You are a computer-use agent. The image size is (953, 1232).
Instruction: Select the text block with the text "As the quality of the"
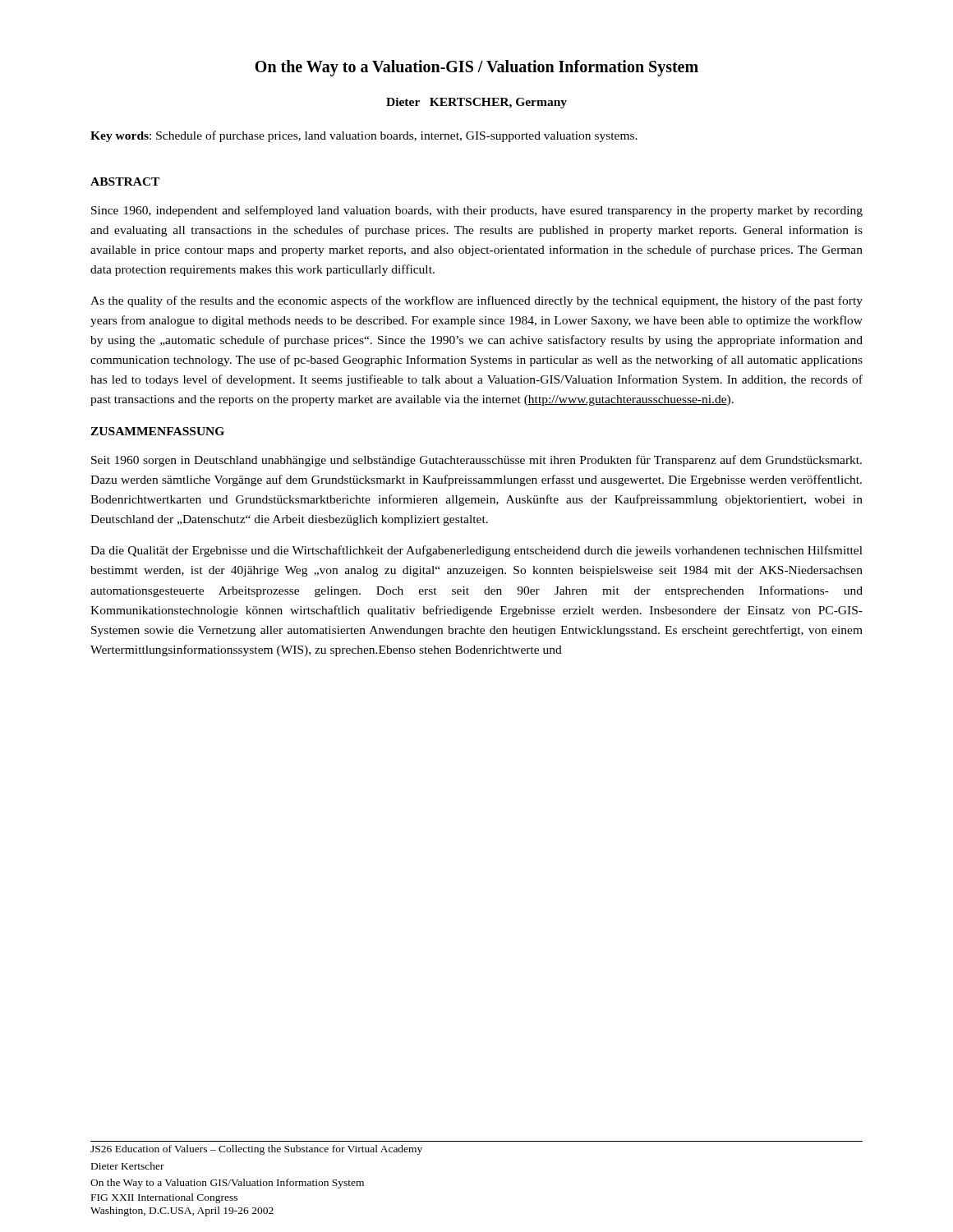click(x=476, y=350)
